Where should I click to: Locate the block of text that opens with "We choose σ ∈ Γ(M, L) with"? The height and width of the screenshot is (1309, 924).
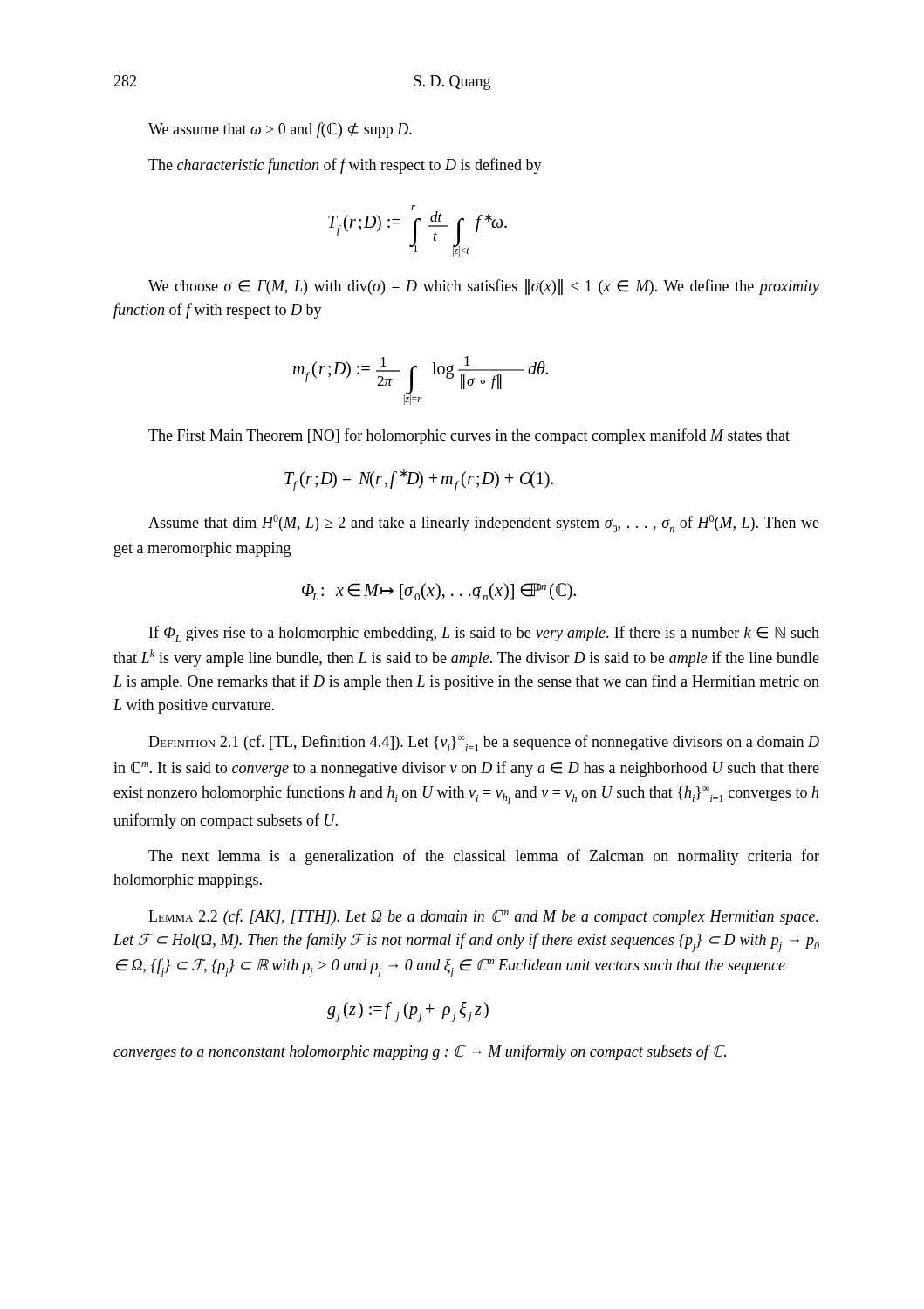[466, 298]
